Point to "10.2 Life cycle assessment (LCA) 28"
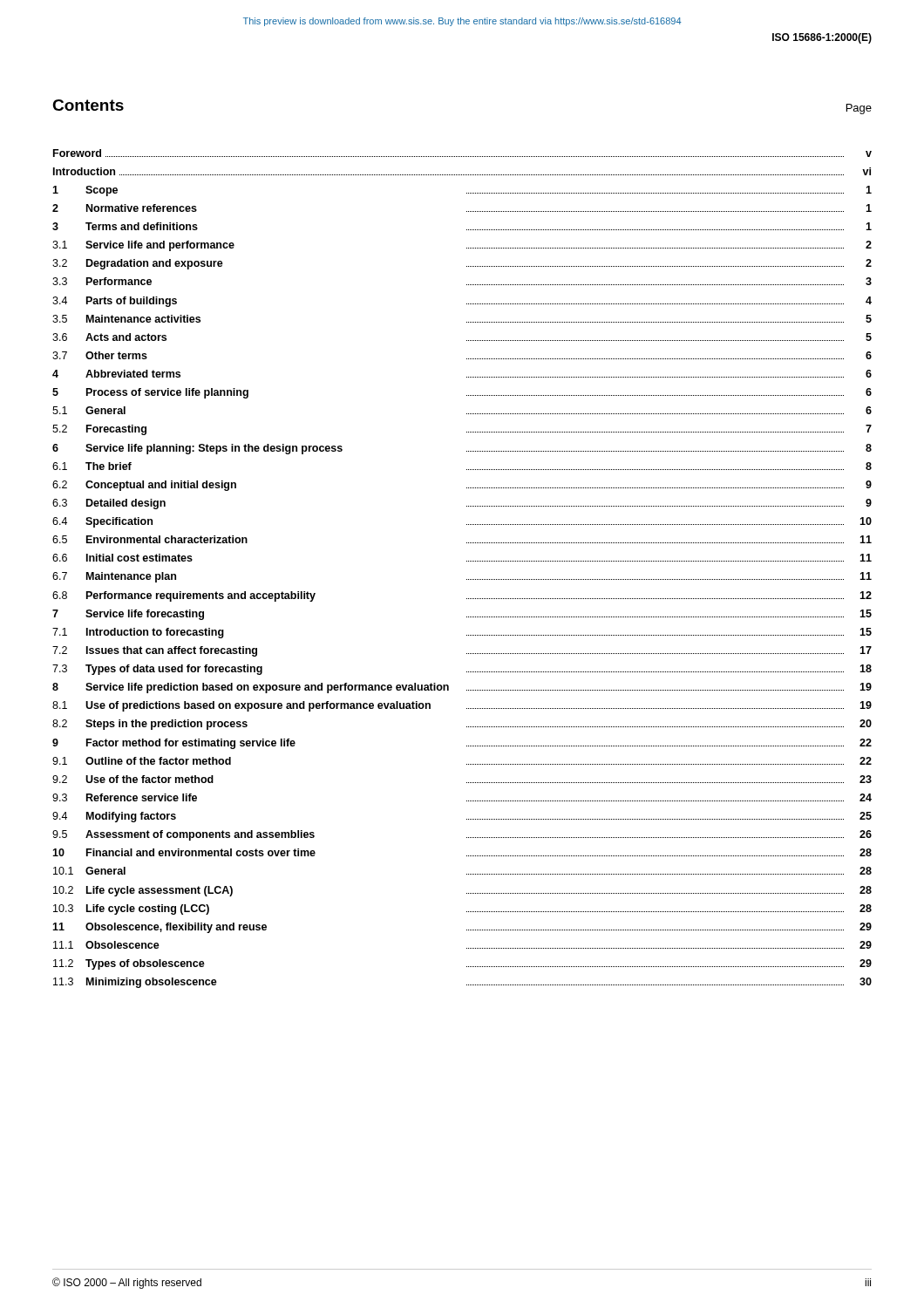Viewport: 924px width, 1308px height. click(x=462, y=890)
